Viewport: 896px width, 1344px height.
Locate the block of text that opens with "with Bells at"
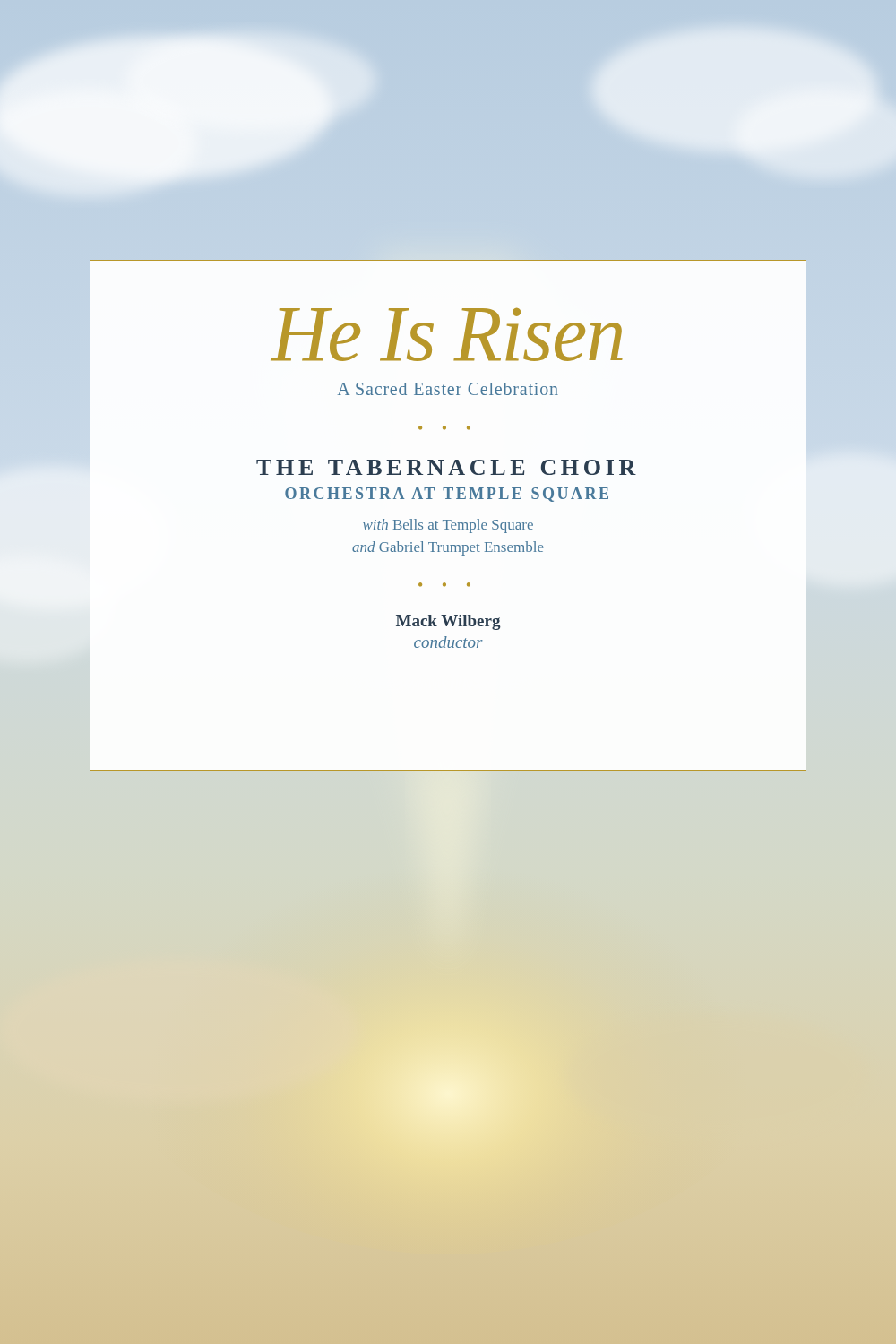(448, 525)
